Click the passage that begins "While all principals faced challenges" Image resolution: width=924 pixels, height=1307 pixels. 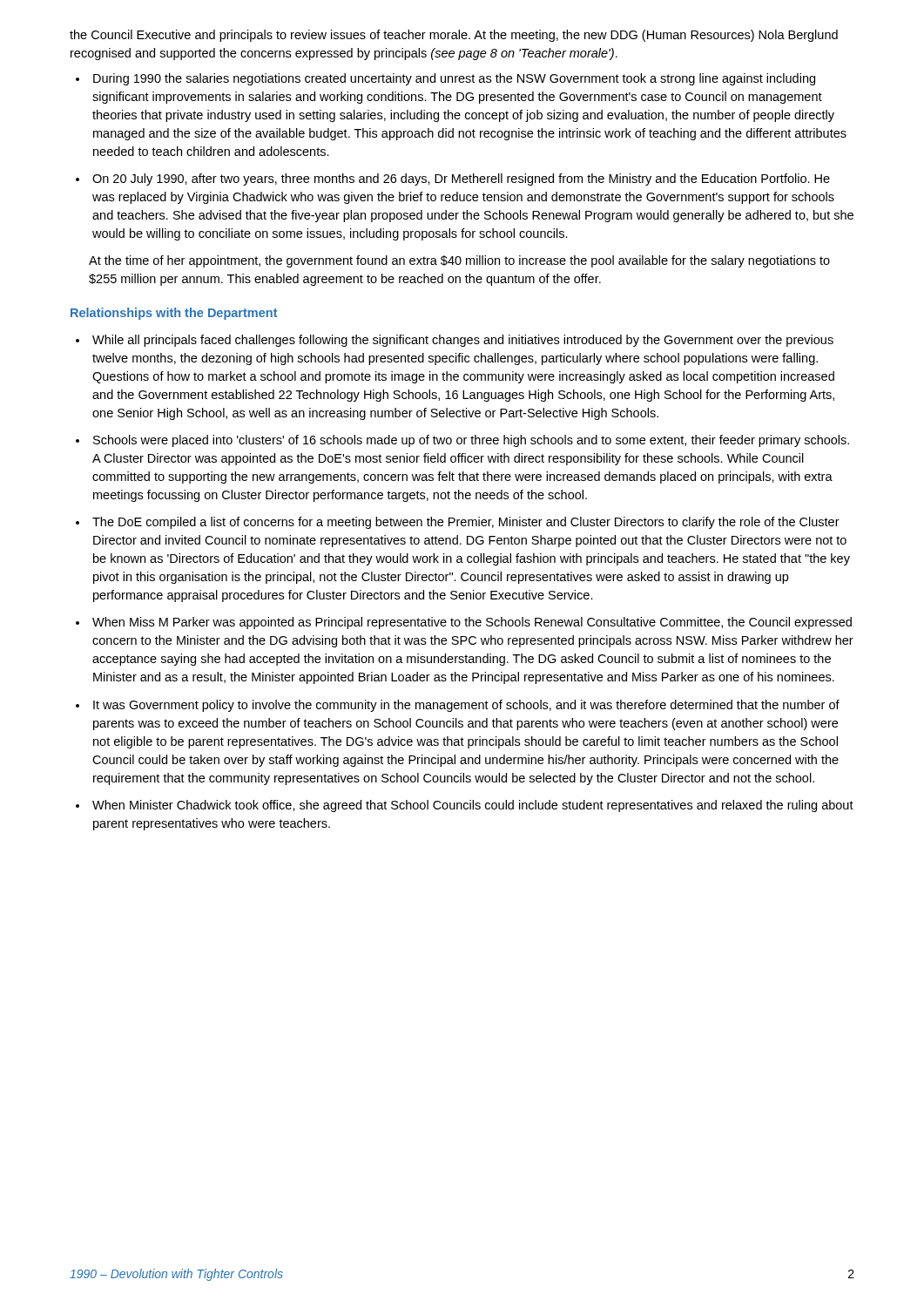pos(464,377)
